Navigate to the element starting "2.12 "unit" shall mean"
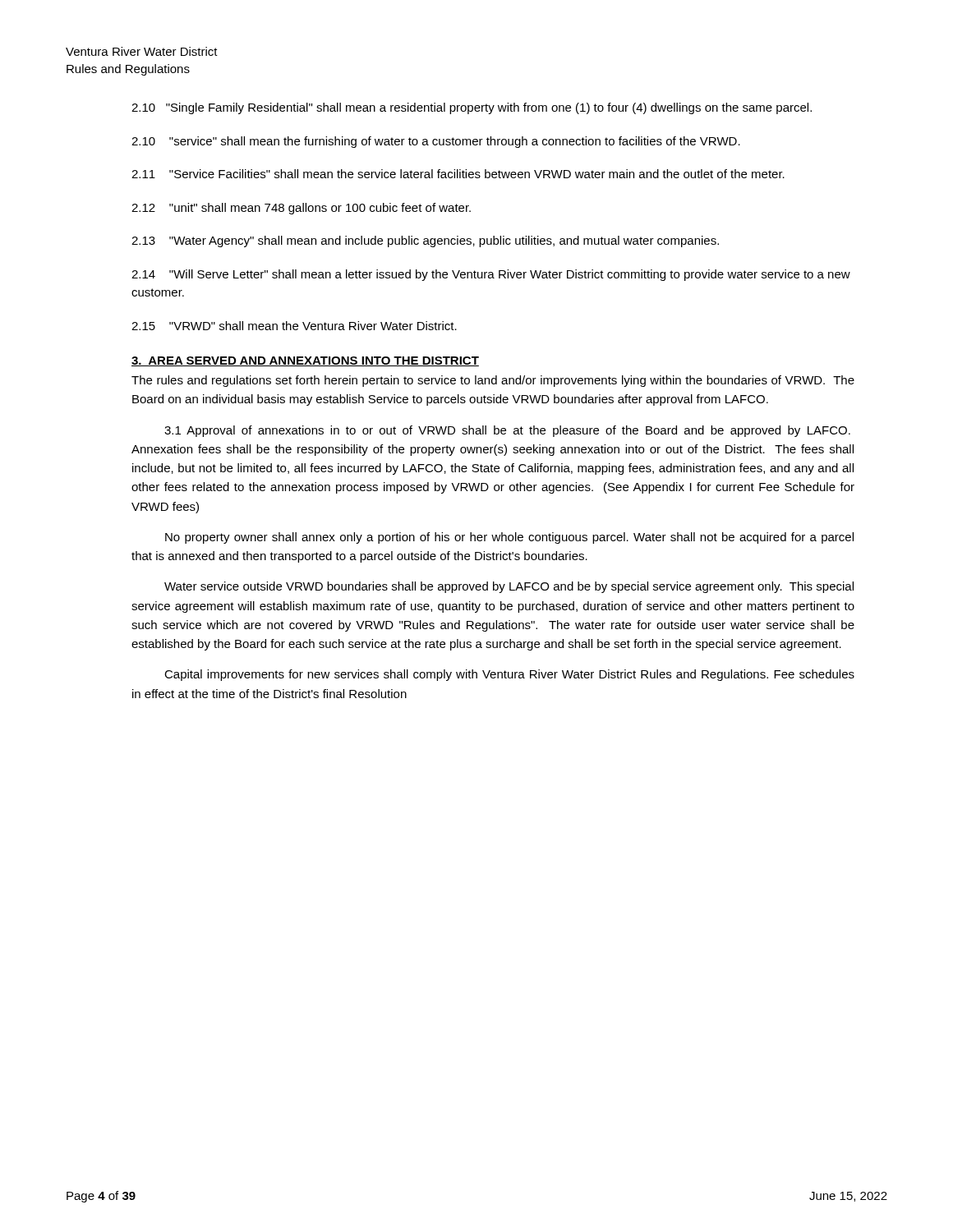953x1232 pixels. tap(302, 207)
